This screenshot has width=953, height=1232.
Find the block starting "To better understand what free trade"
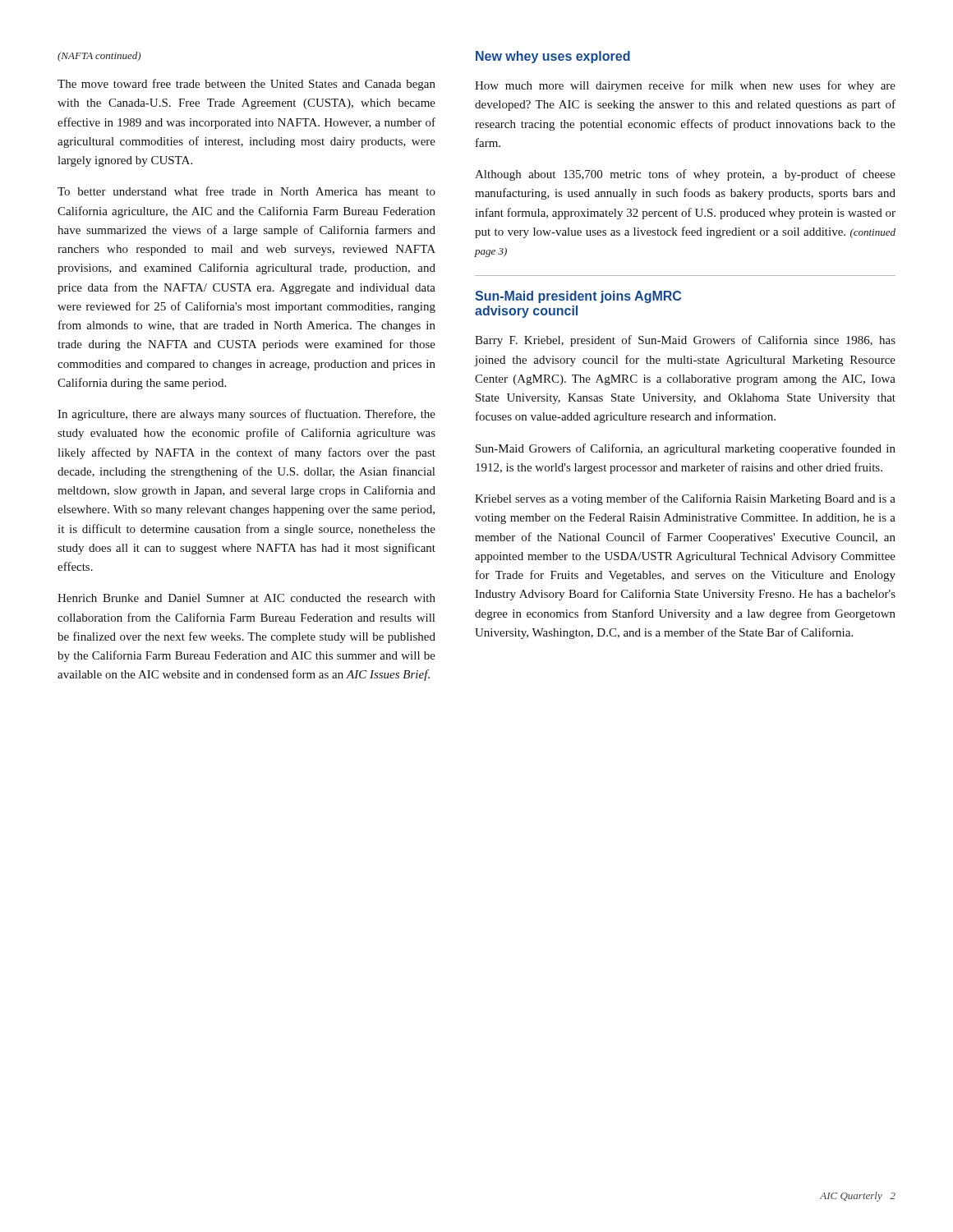tap(246, 288)
